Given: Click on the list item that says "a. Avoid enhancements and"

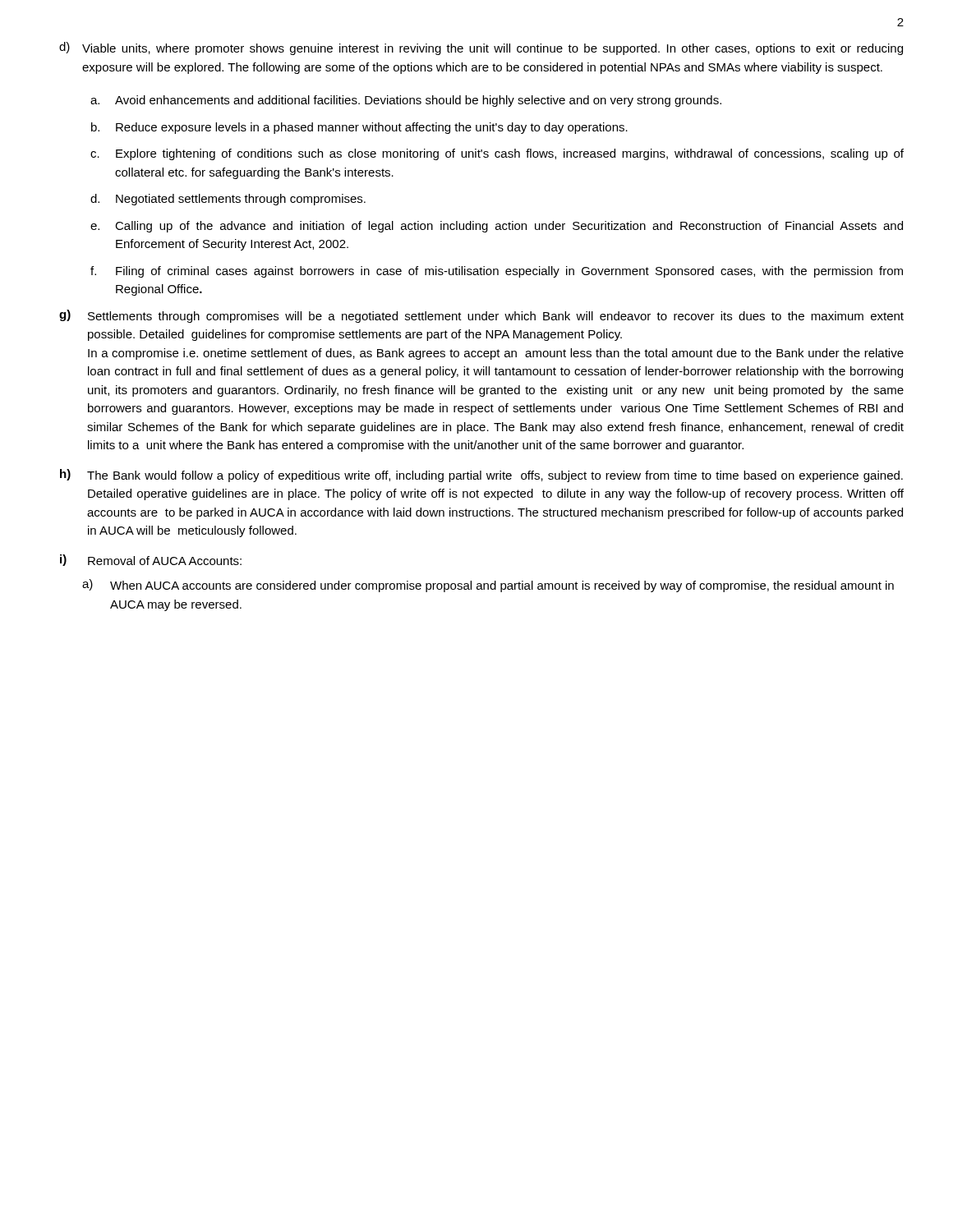Looking at the screenshot, I should pos(497,100).
